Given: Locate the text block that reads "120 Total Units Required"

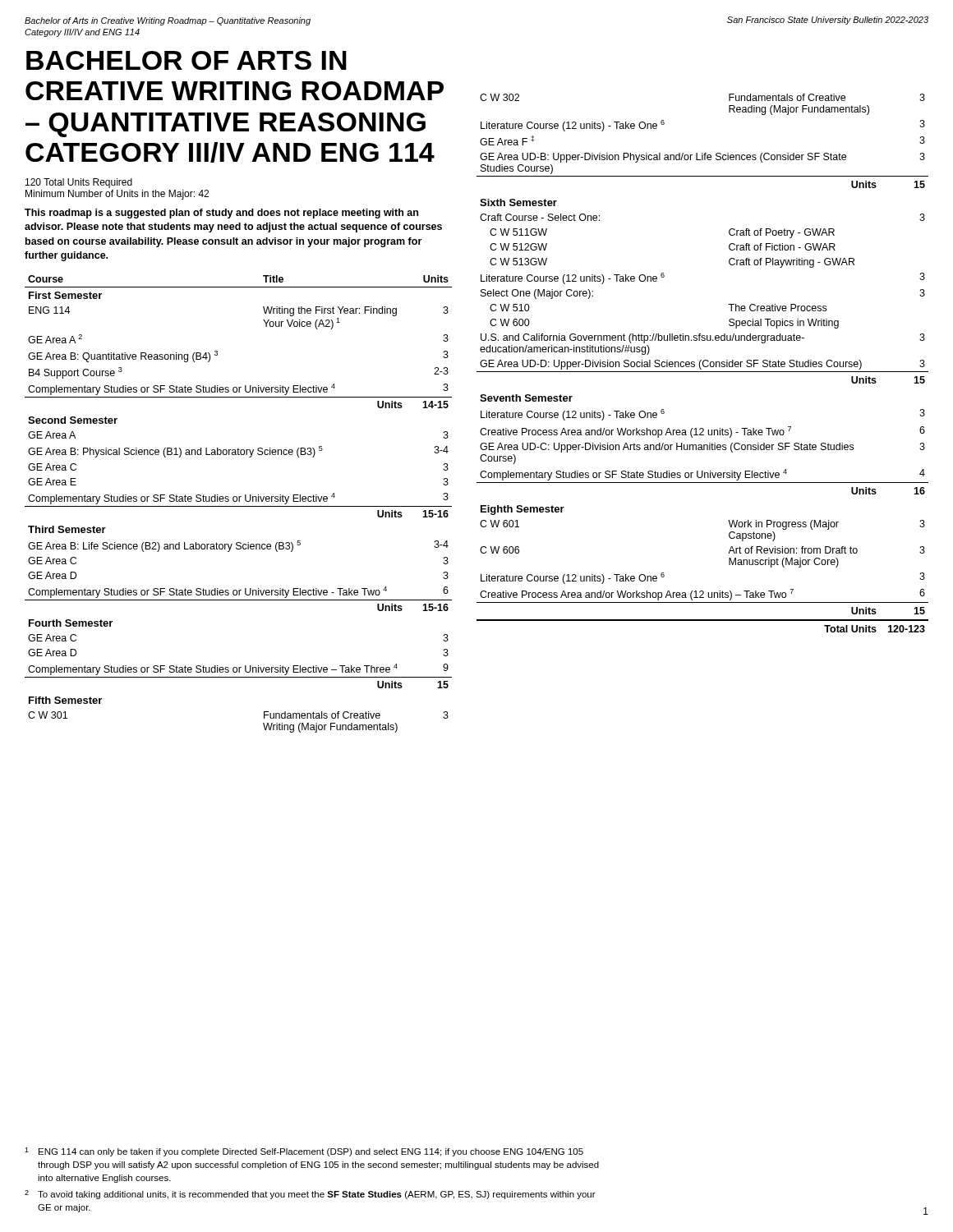Looking at the screenshot, I should coord(117,188).
